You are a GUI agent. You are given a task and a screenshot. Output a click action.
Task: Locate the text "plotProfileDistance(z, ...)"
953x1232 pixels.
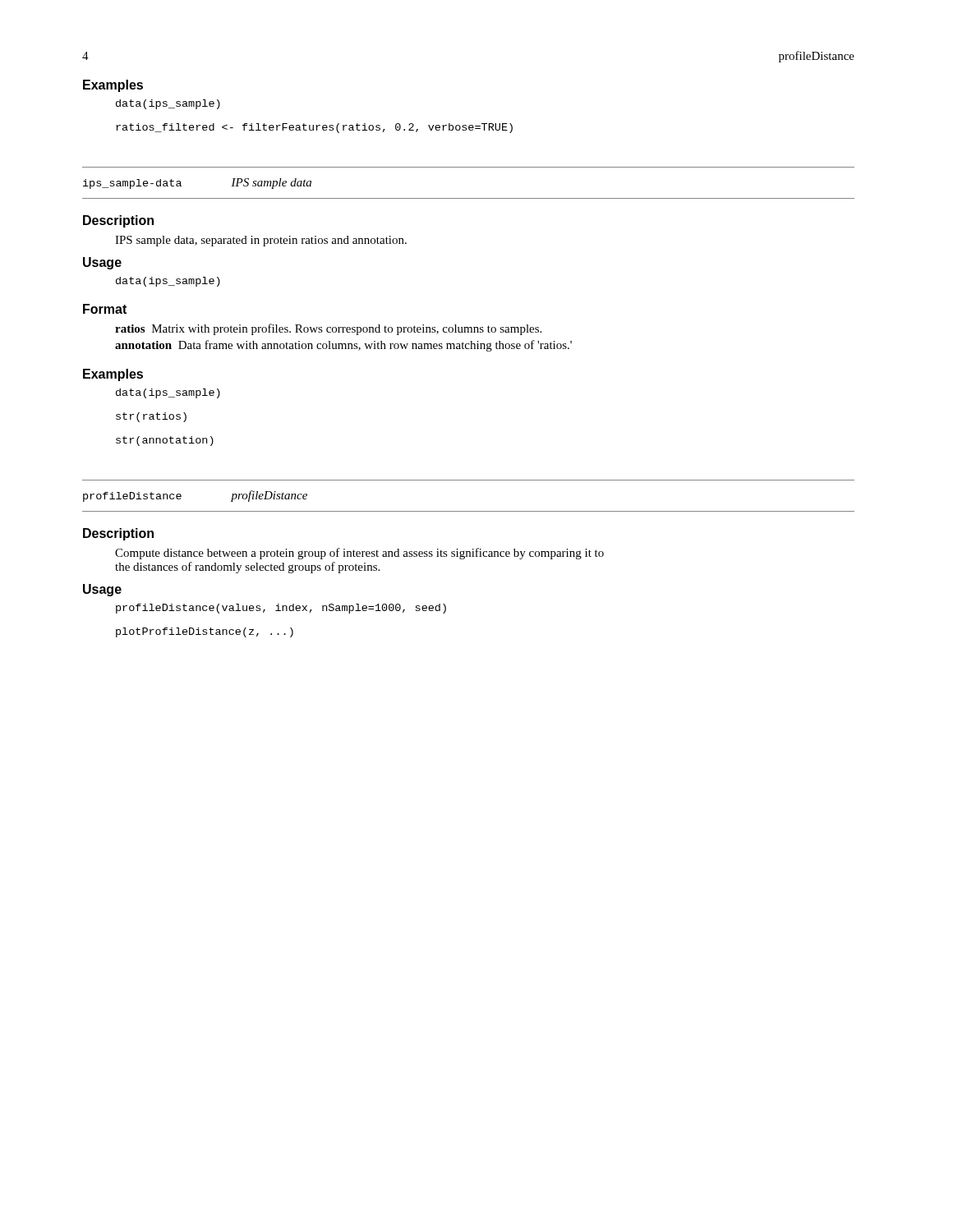(x=205, y=632)
